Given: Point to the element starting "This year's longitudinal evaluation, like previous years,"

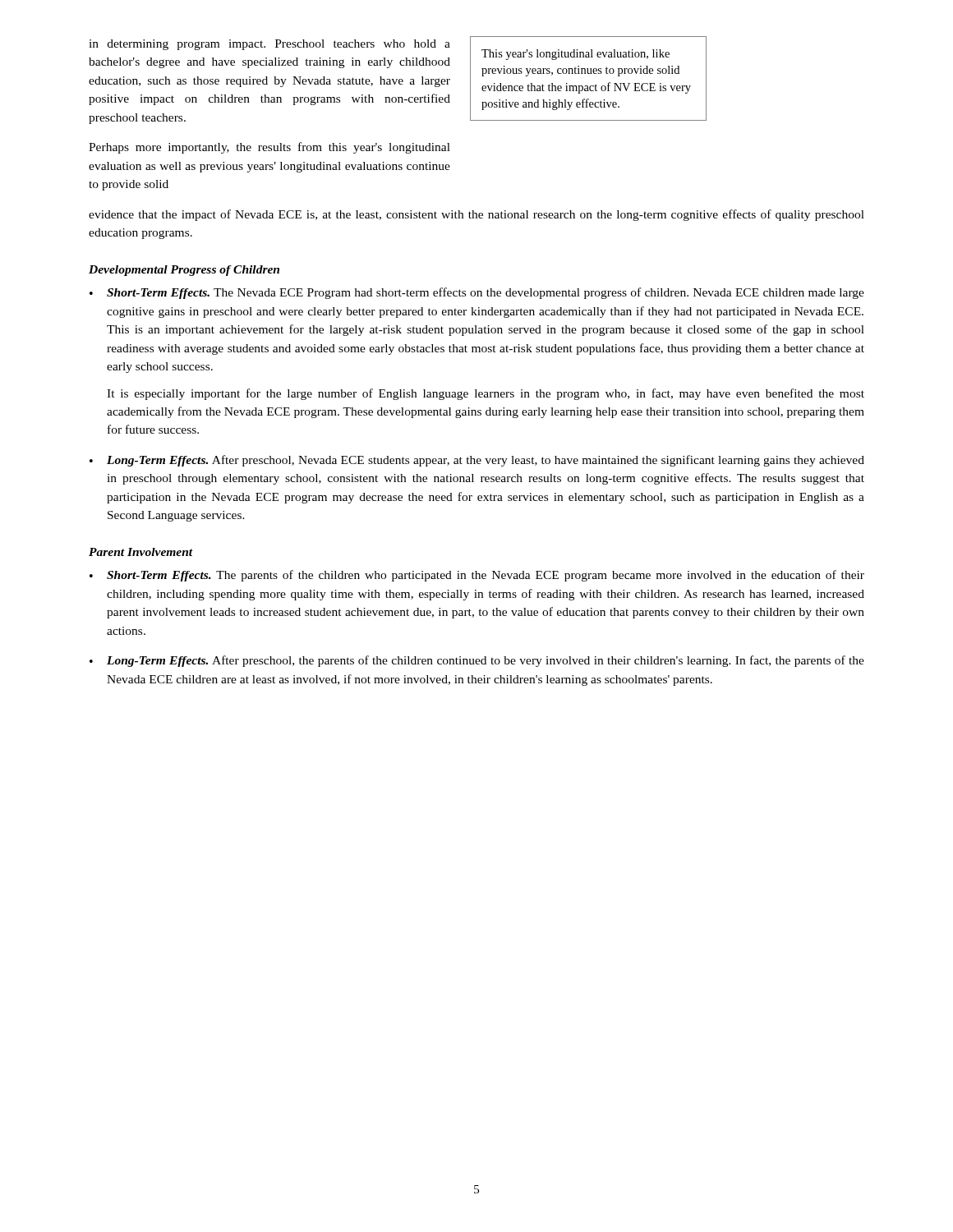Looking at the screenshot, I should click(x=586, y=78).
